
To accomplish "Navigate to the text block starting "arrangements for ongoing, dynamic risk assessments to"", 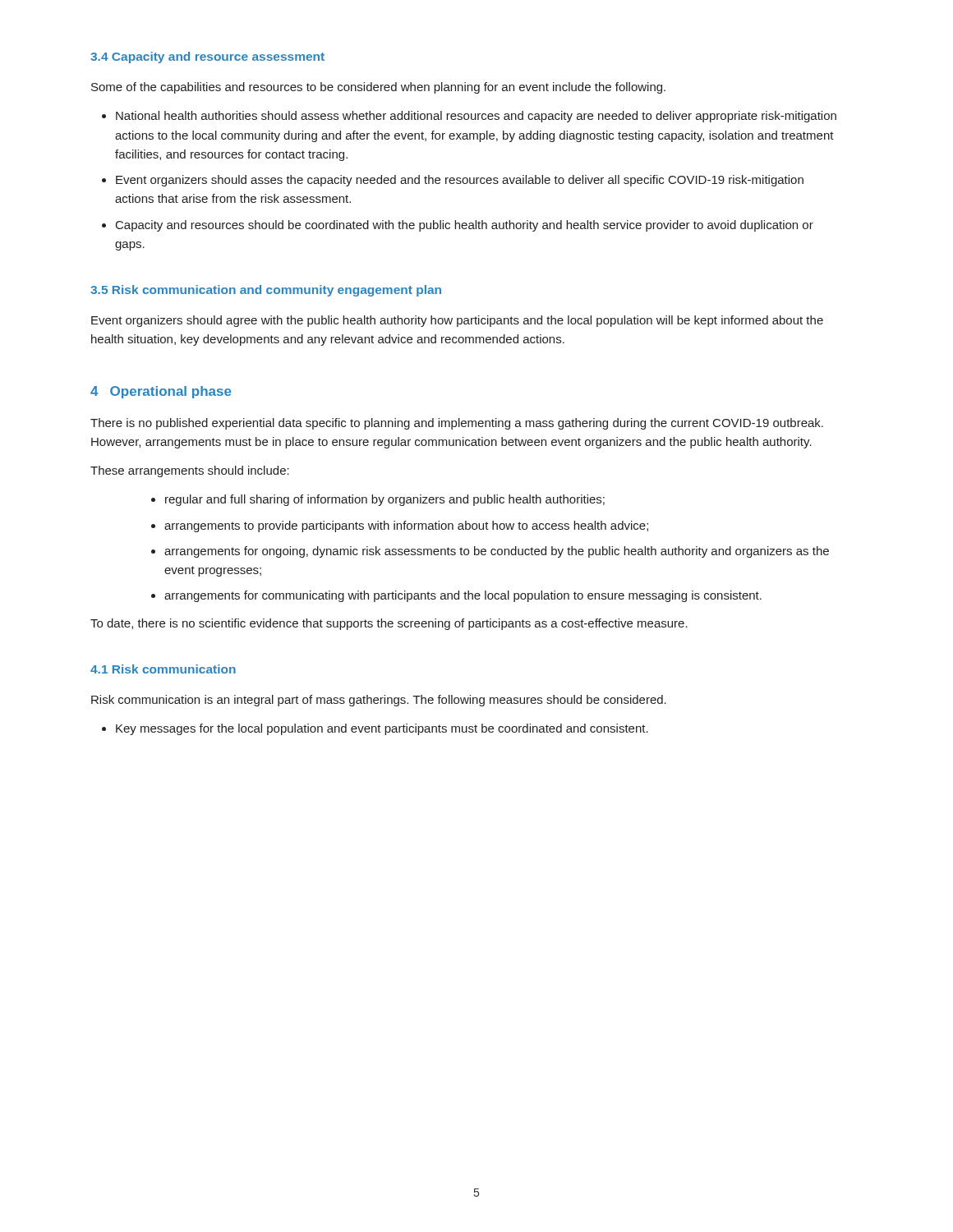I will pyautogui.click(x=497, y=560).
